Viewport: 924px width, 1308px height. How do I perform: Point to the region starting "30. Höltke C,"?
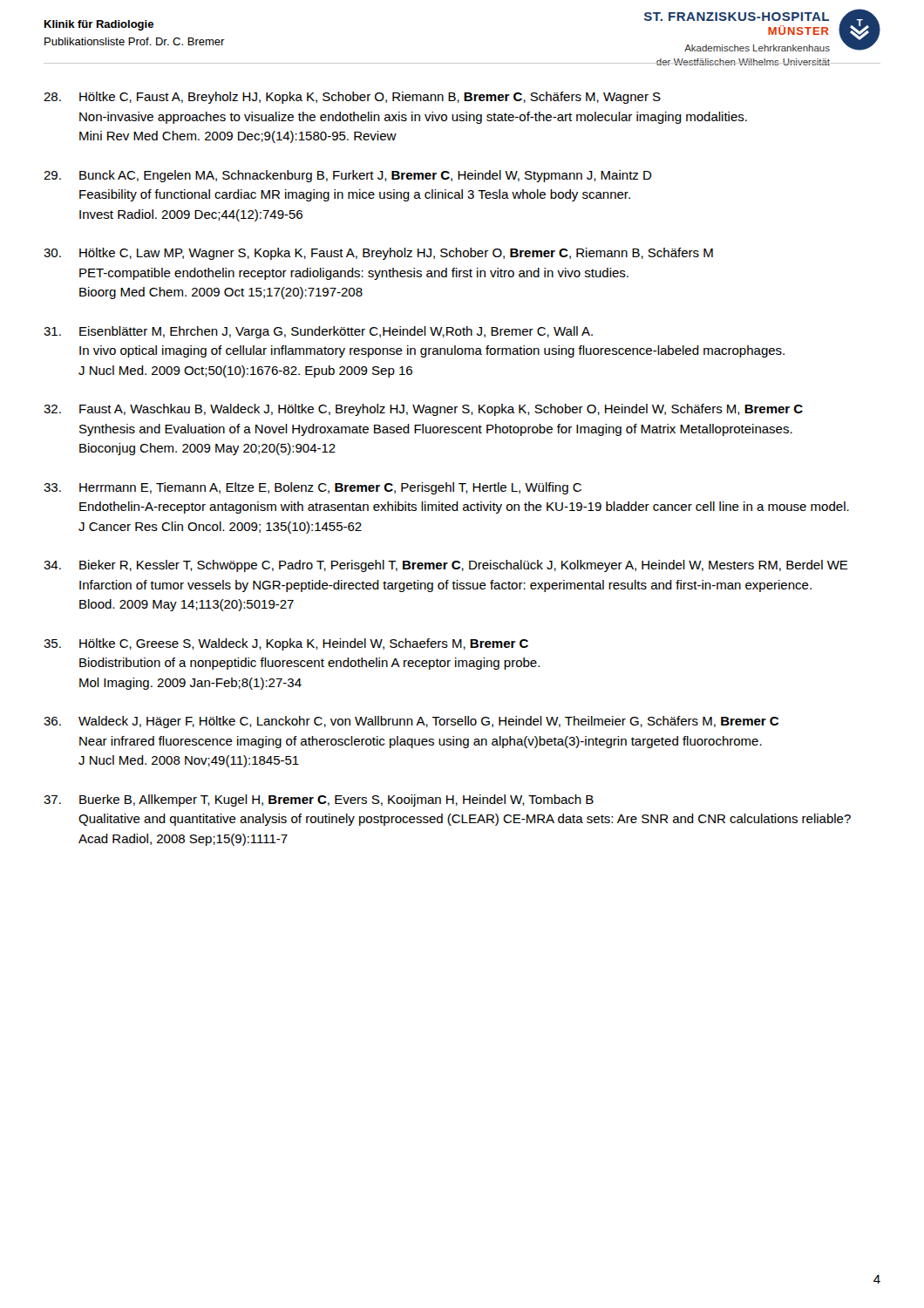pos(462,273)
